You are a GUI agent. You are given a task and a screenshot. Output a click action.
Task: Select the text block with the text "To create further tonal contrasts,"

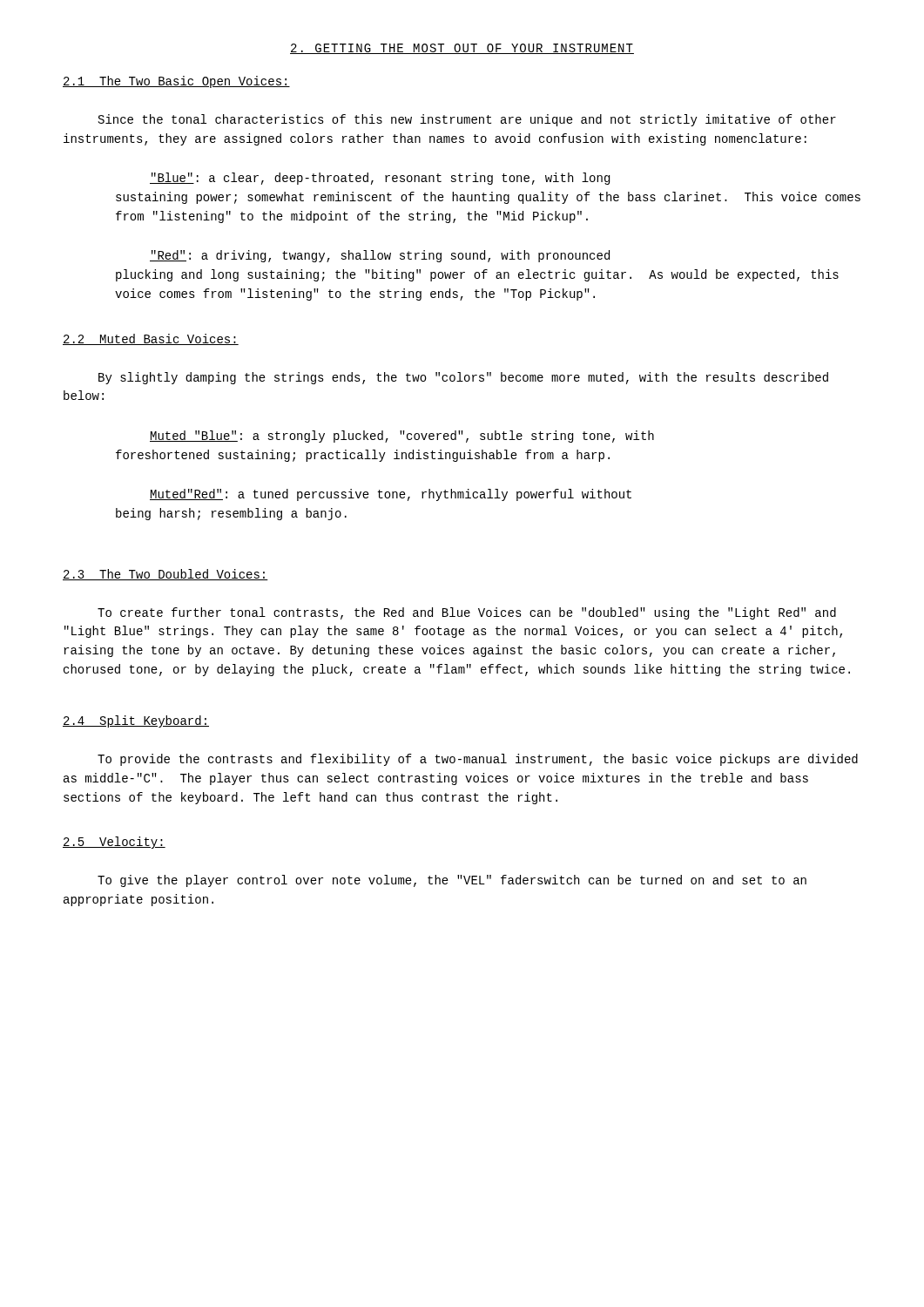(458, 641)
